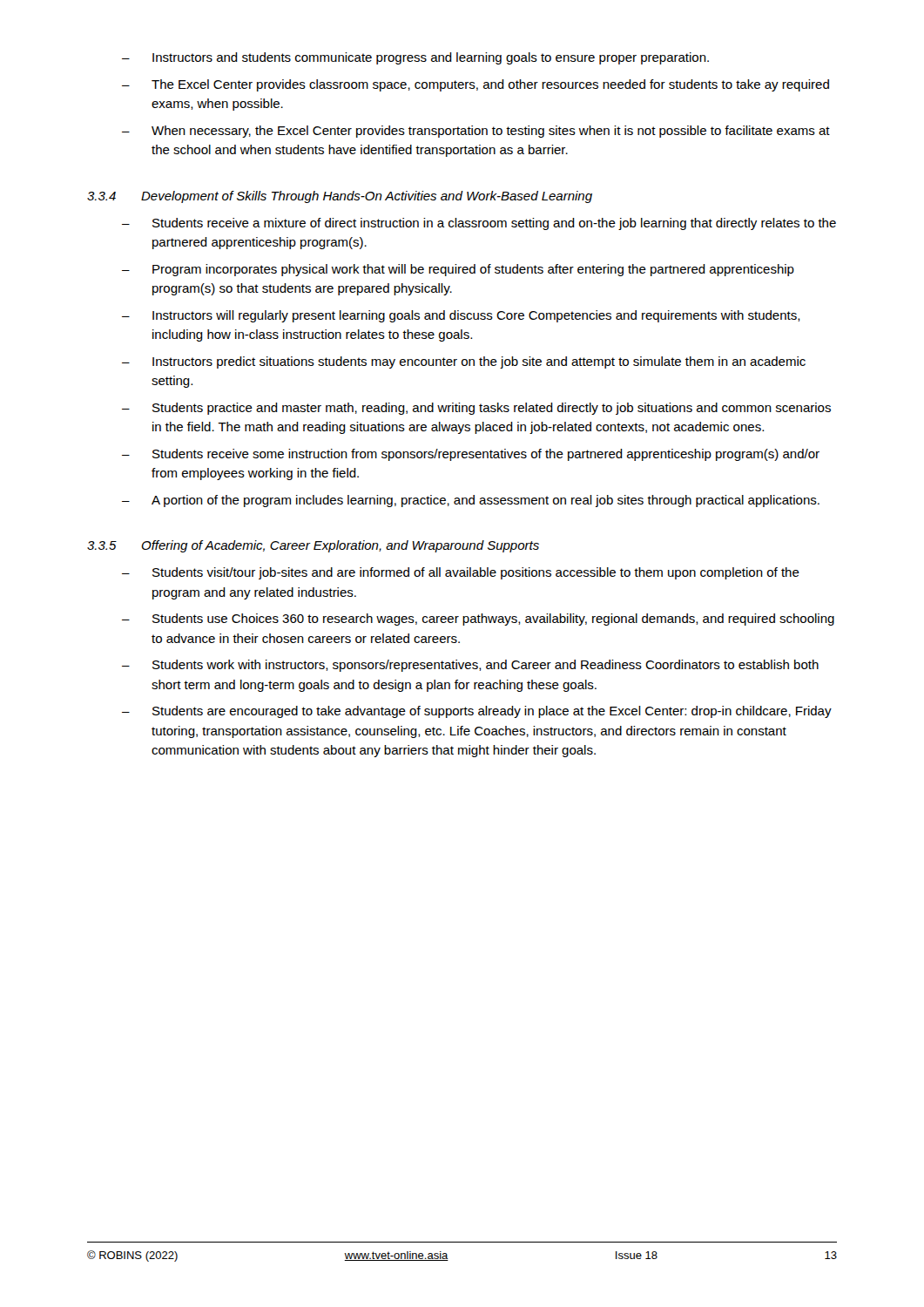Point to the text starting "– Instructors and students communicate progress"
This screenshot has height=1307, width=924.
pos(479,58)
